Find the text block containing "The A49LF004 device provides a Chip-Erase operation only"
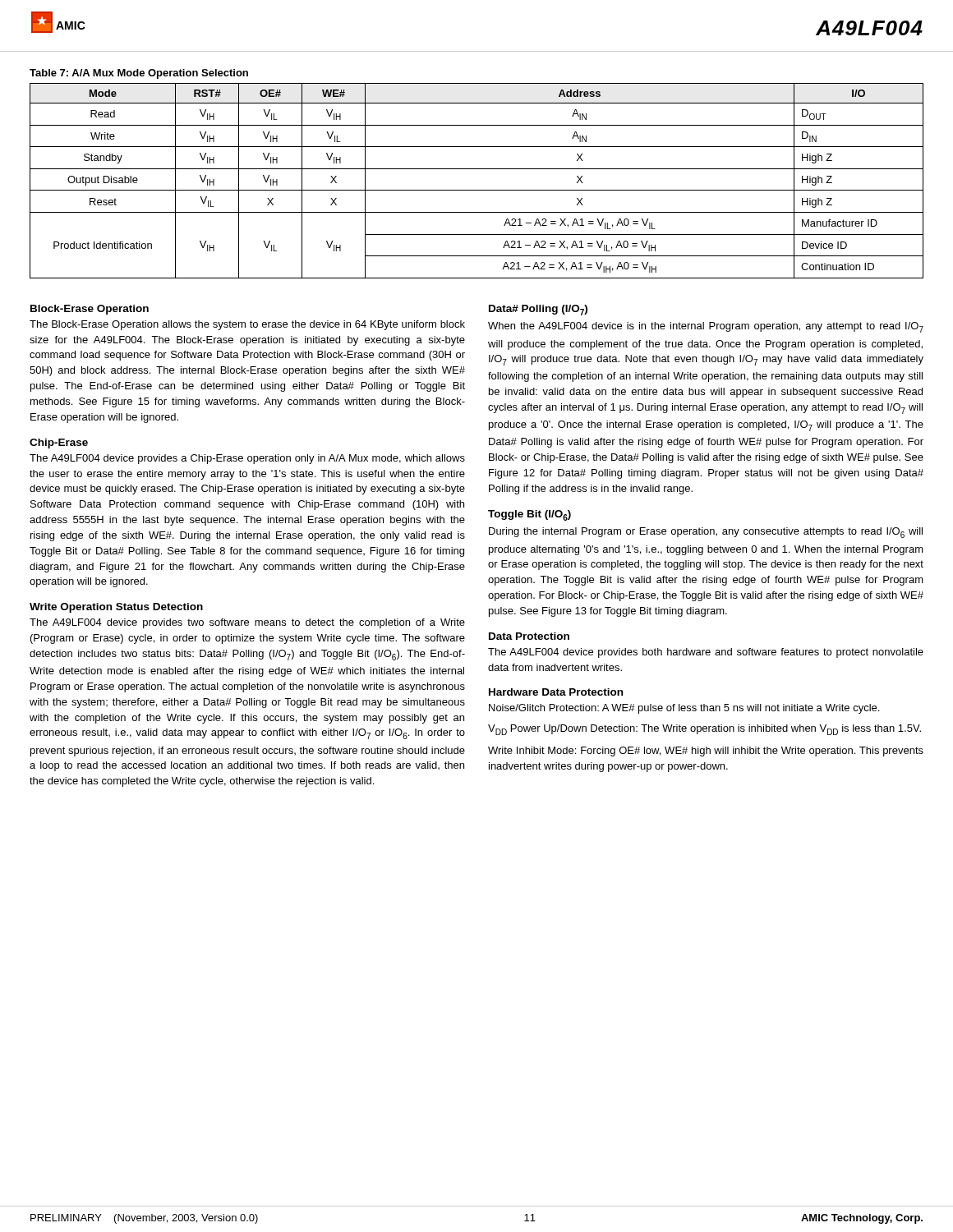953x1232 pixels. [247, 519]
